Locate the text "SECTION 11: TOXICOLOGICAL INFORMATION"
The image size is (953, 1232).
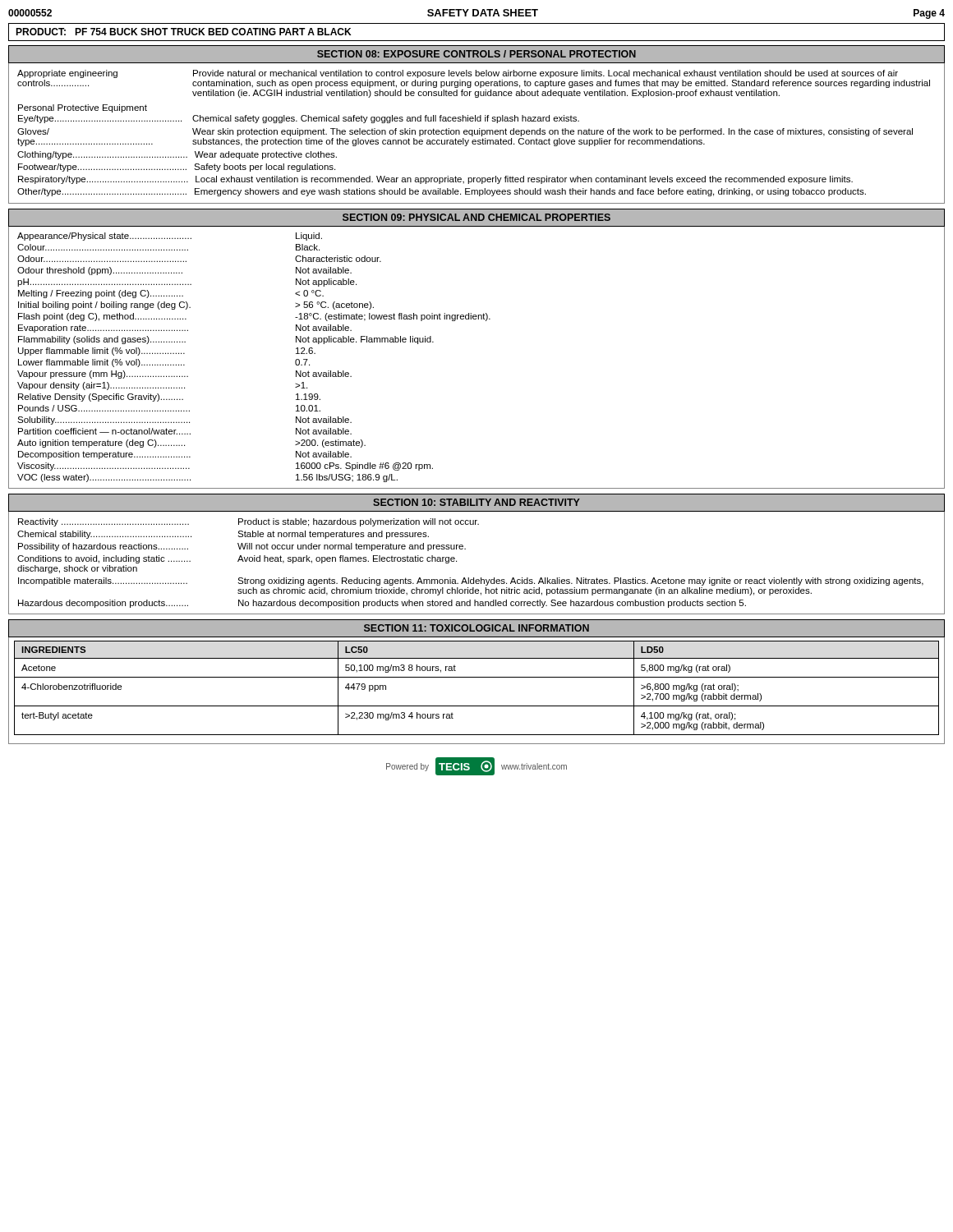(476, 628)
